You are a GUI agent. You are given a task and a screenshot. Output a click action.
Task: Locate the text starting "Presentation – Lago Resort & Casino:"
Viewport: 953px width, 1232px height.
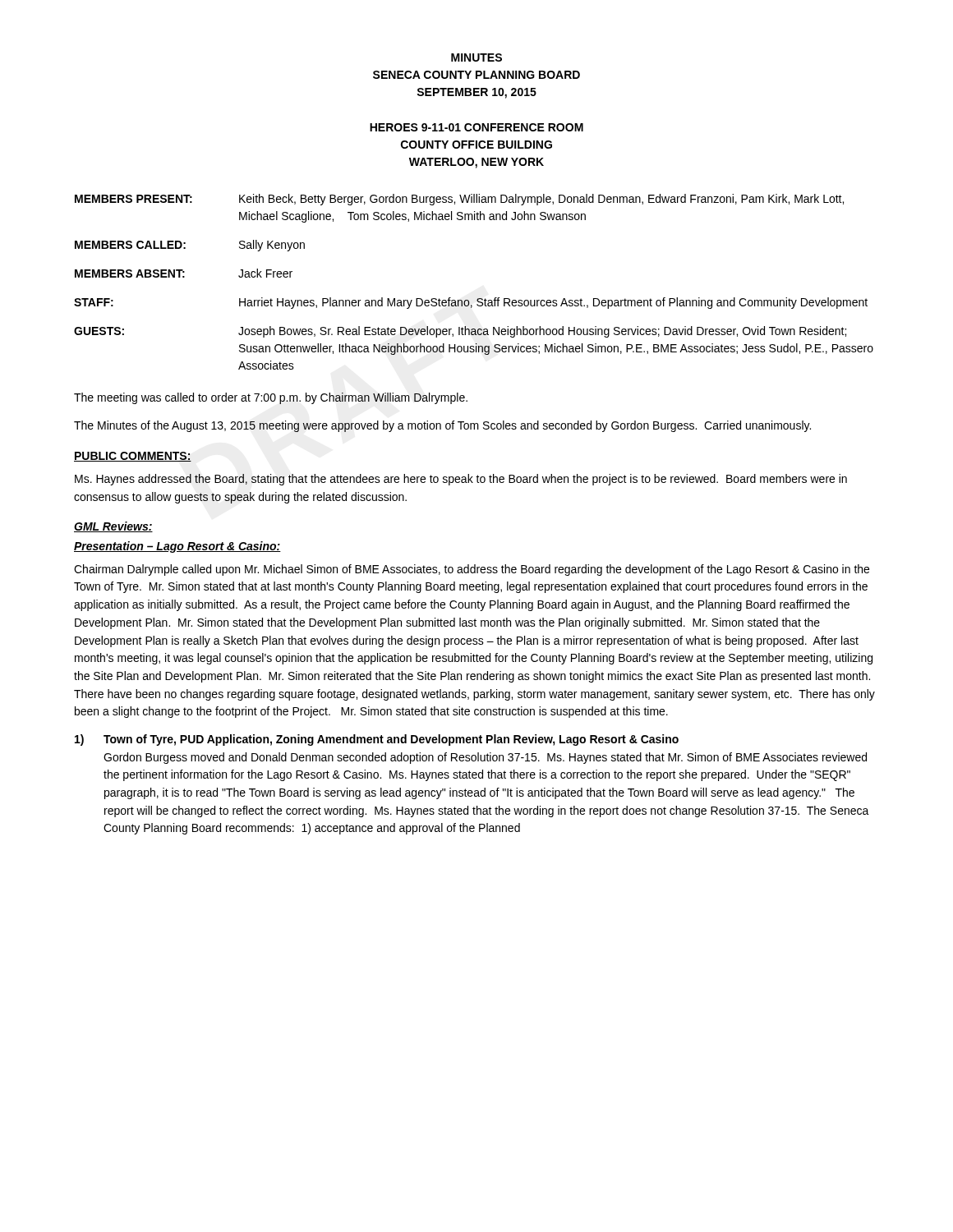[x=177, y=546]
